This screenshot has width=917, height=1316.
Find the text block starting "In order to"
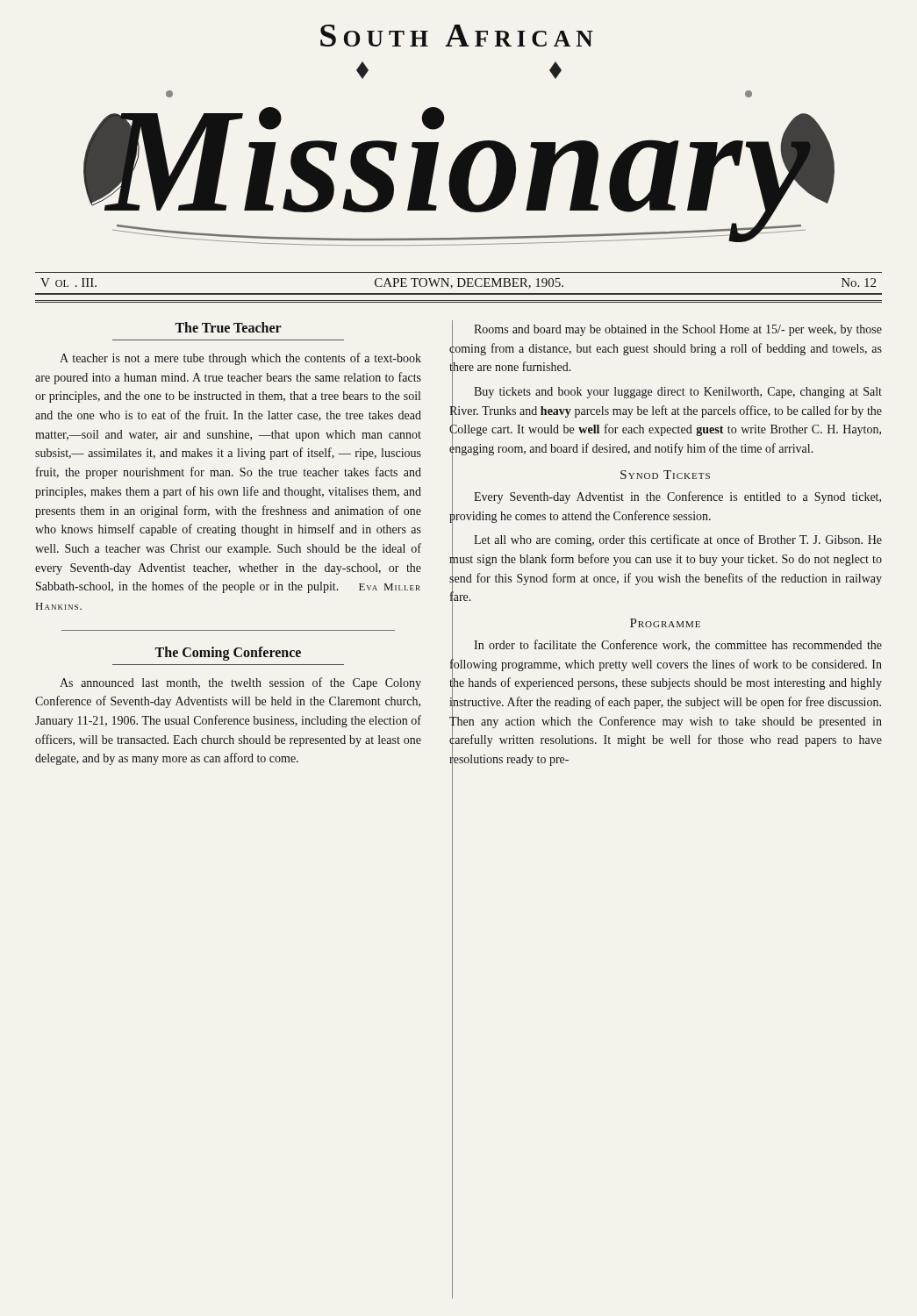point(666,703)
